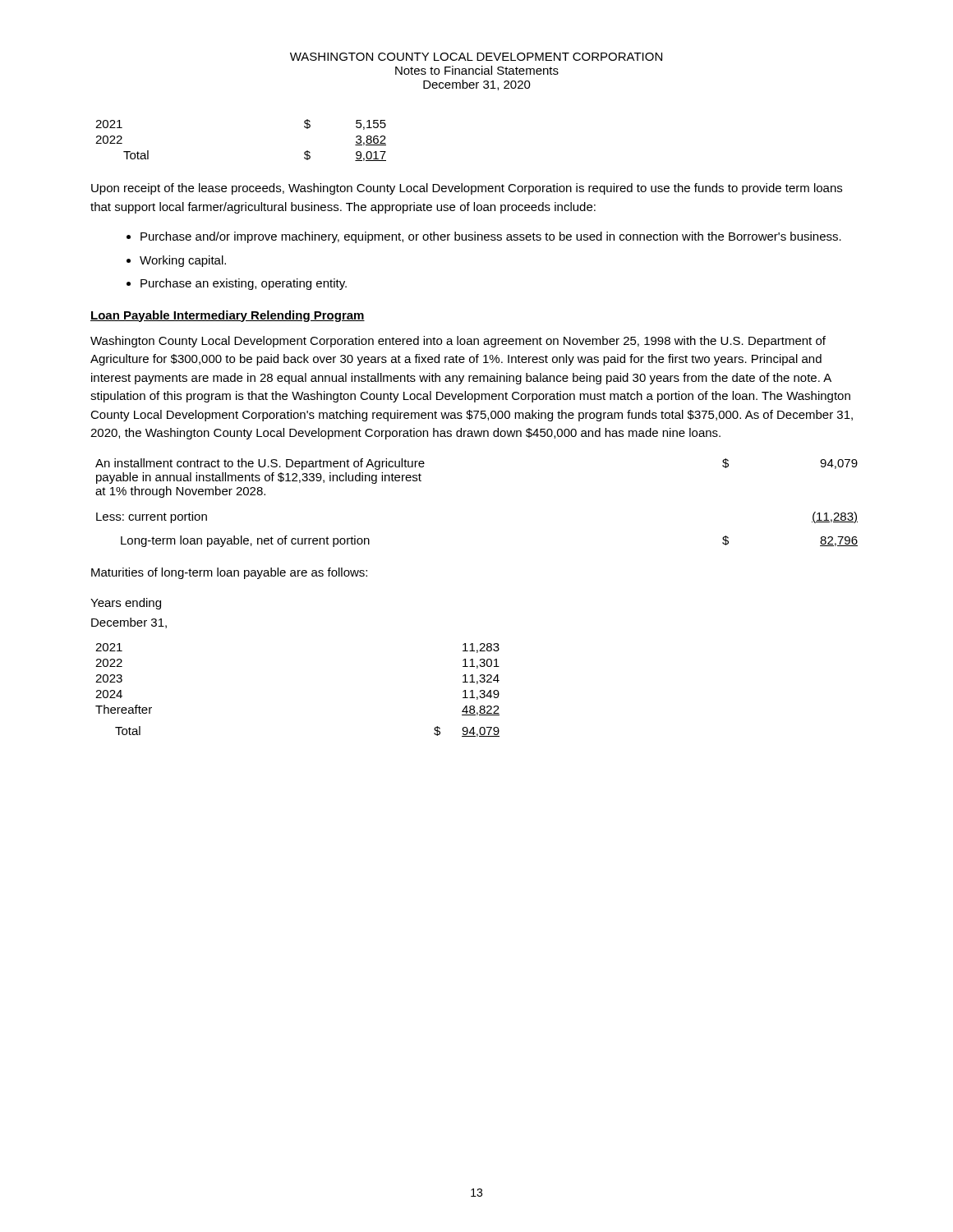Locate the text block that reads "Upon receipt of the"

[x=476, y=197]
